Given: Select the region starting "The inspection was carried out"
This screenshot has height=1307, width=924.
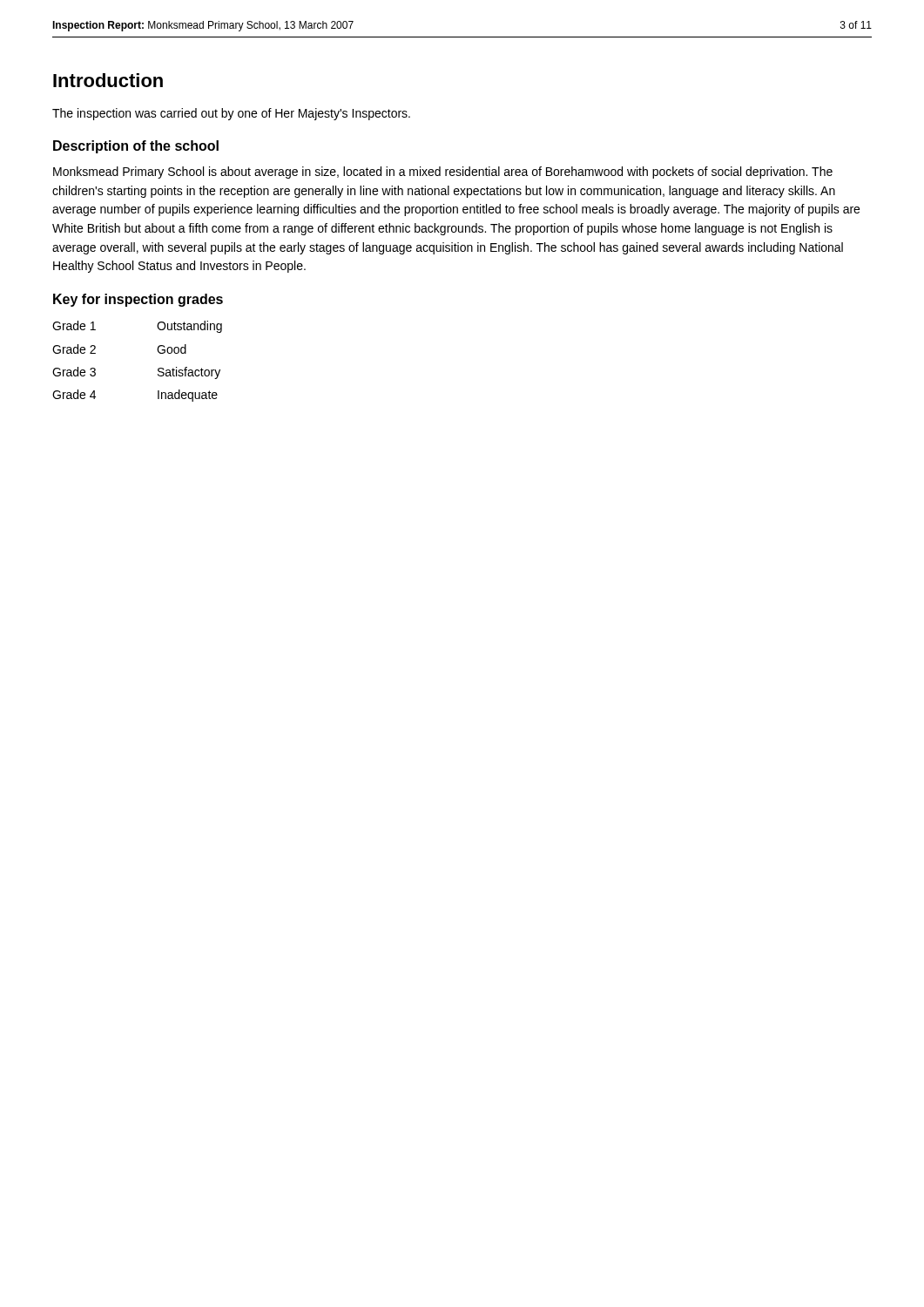Looking at the screenshot, I should click(x=232, y=113).
